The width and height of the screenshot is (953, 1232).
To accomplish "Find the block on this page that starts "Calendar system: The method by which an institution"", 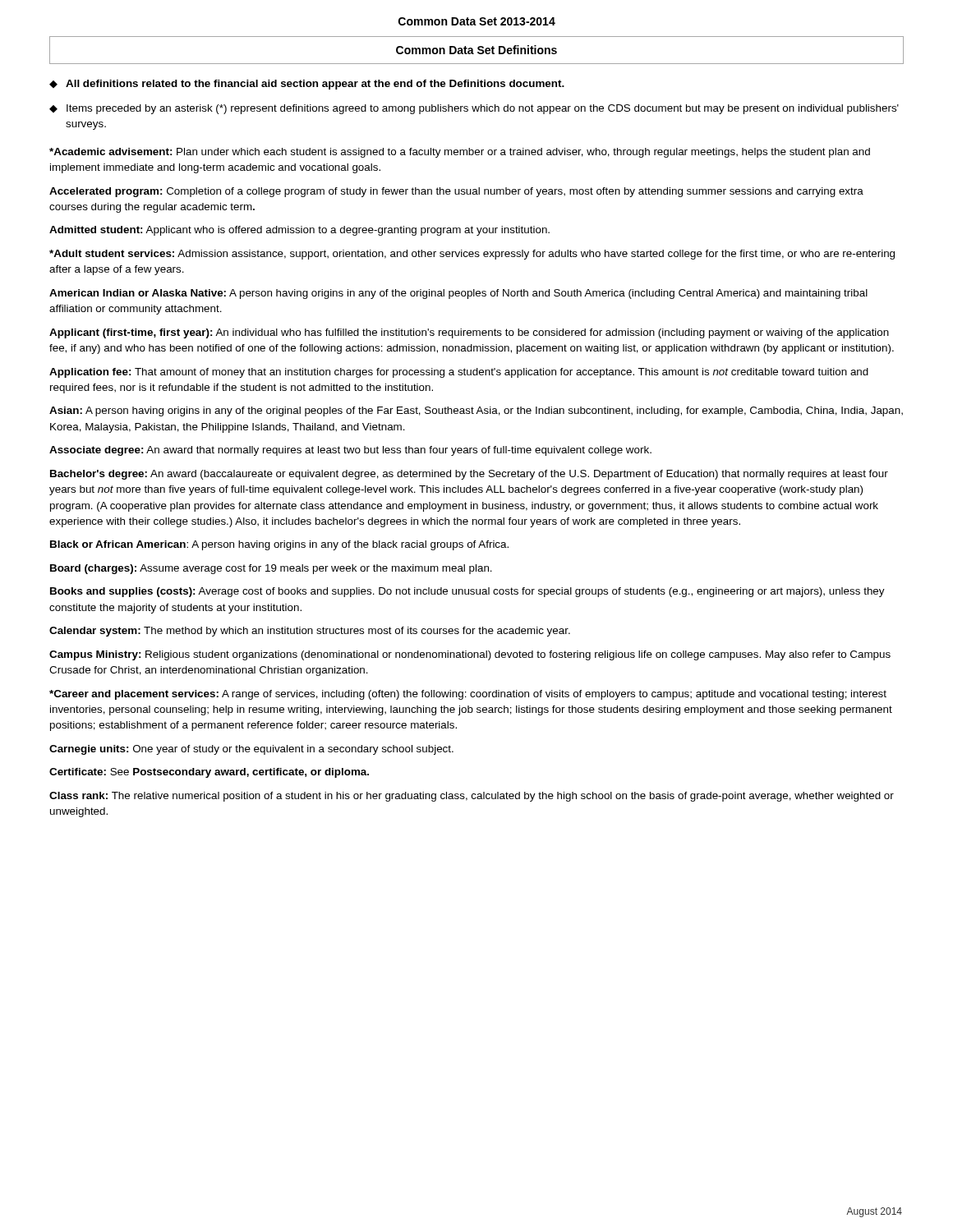I will pyautogui.click(x=310, y=631).
